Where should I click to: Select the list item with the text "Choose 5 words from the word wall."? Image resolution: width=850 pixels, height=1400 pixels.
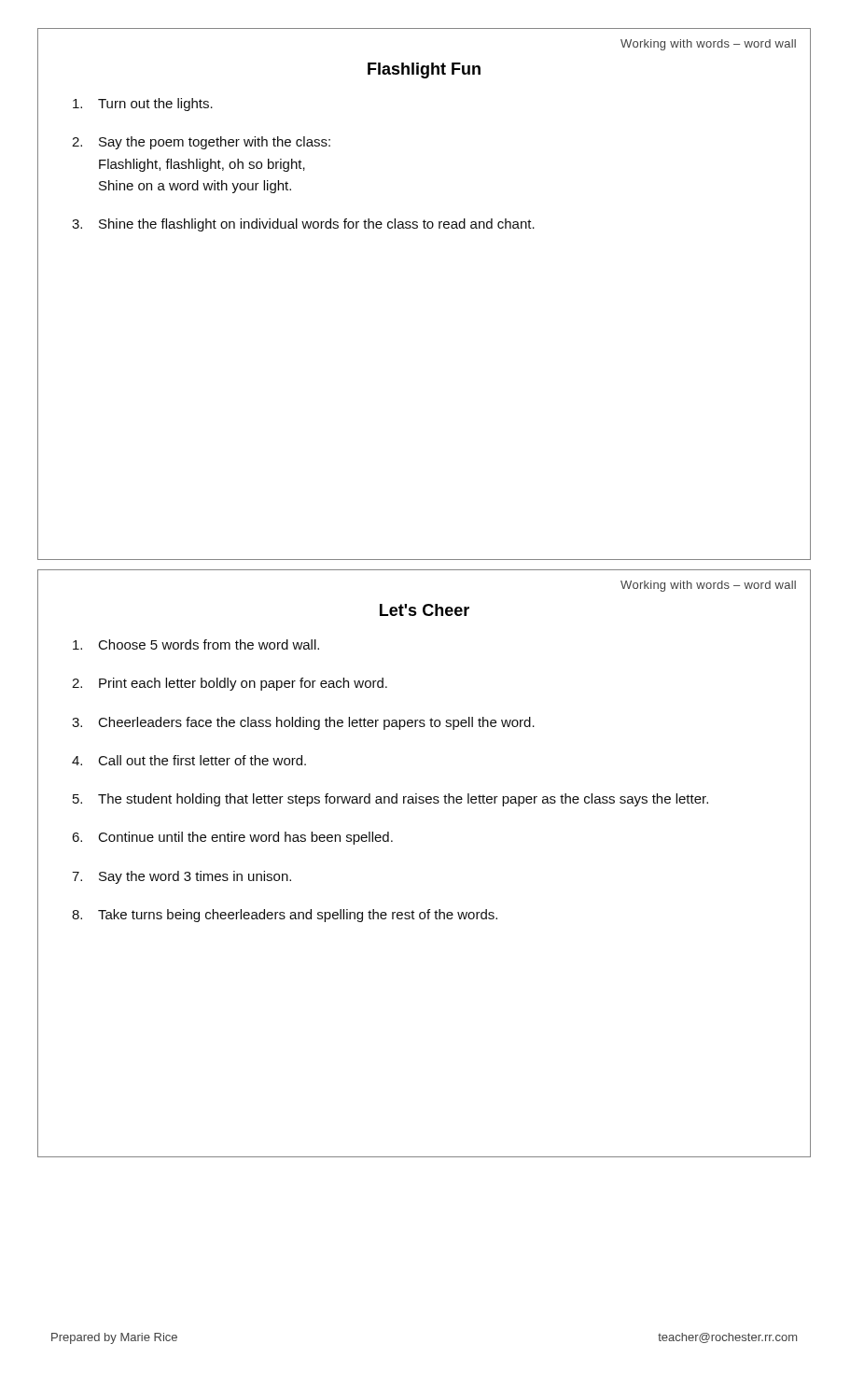click(x=196, y=644)
